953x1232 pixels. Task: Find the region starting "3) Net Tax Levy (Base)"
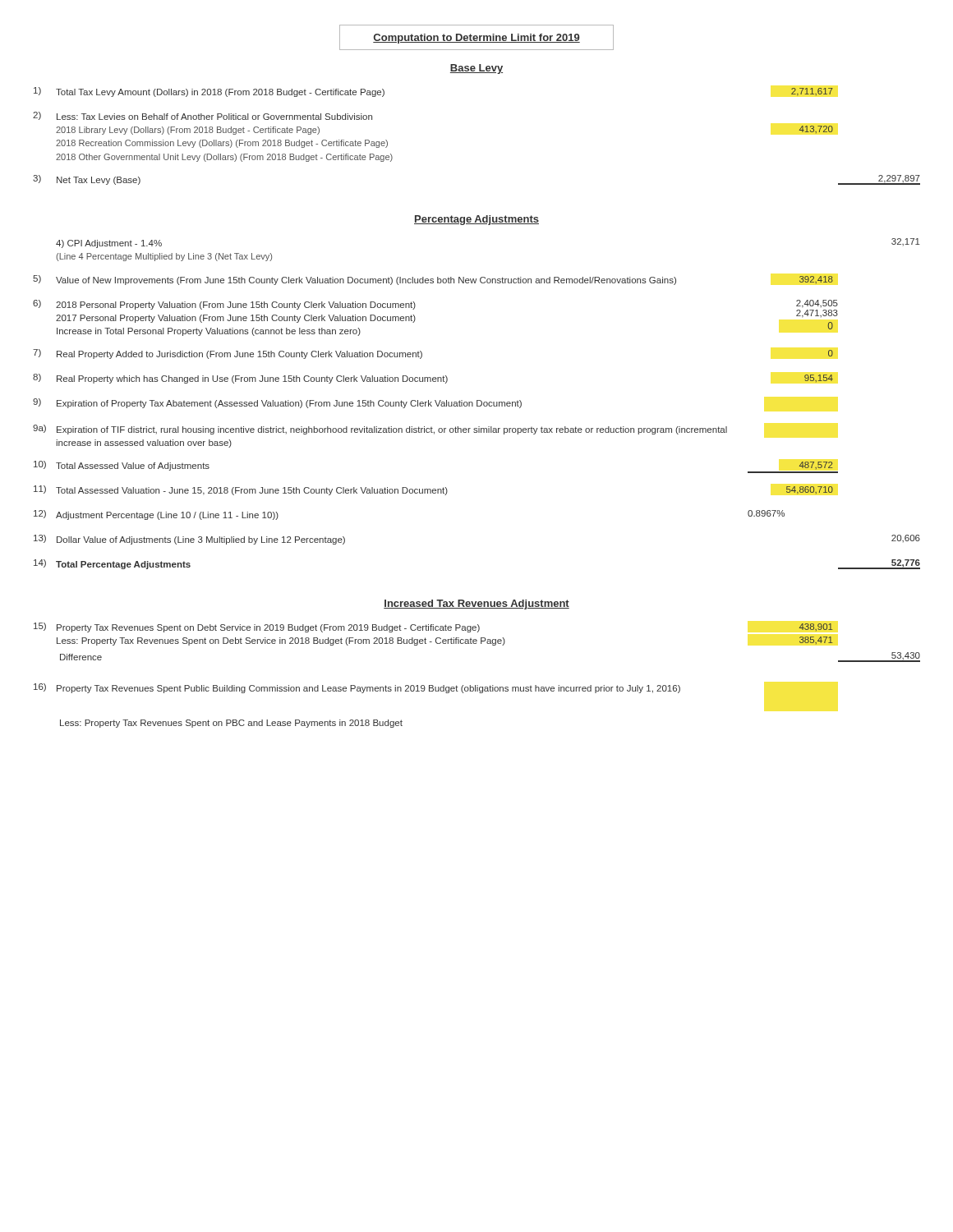click(96, 180)
